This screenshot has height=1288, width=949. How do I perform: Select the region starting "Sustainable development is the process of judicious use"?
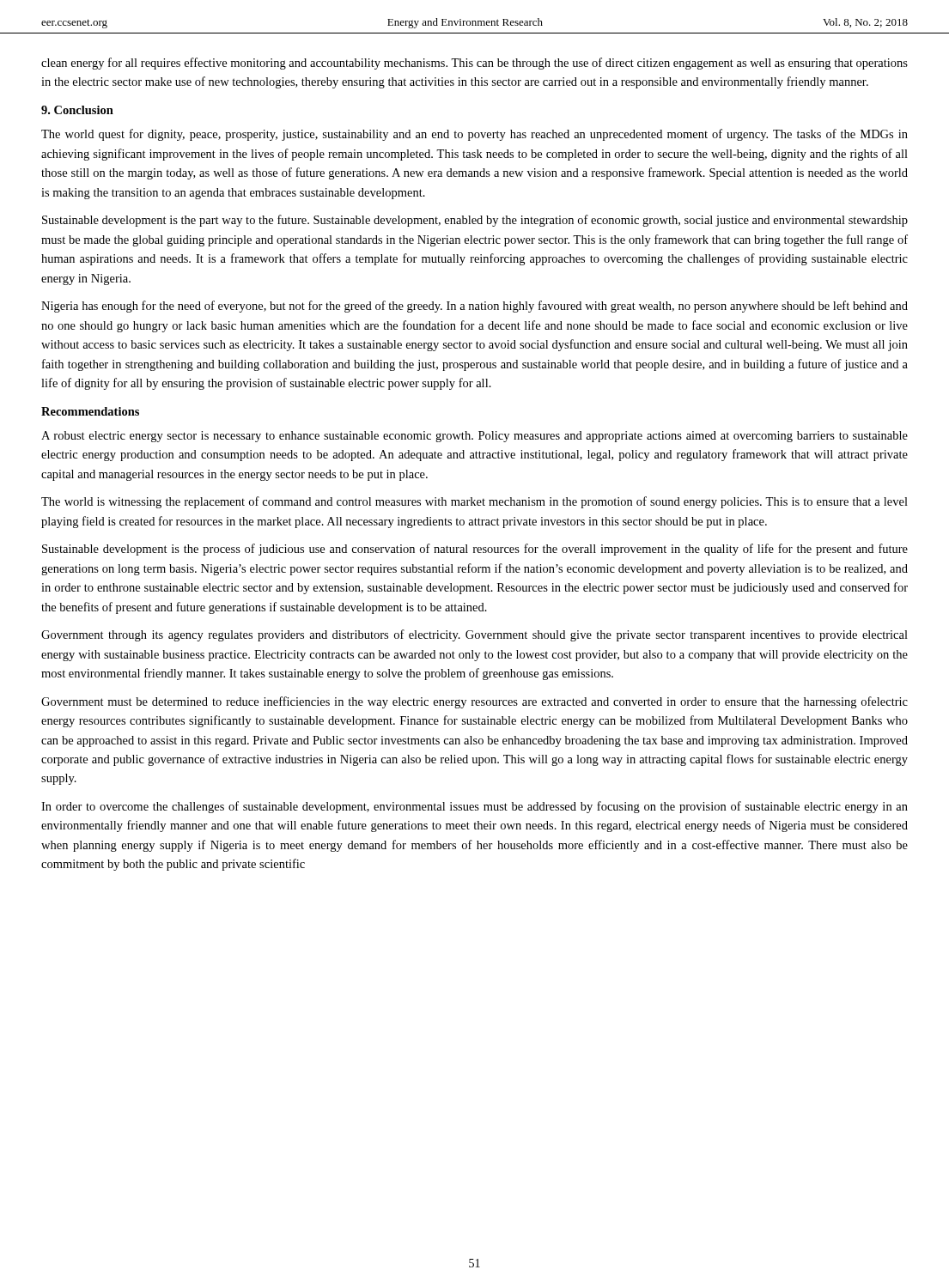(474, 578)
